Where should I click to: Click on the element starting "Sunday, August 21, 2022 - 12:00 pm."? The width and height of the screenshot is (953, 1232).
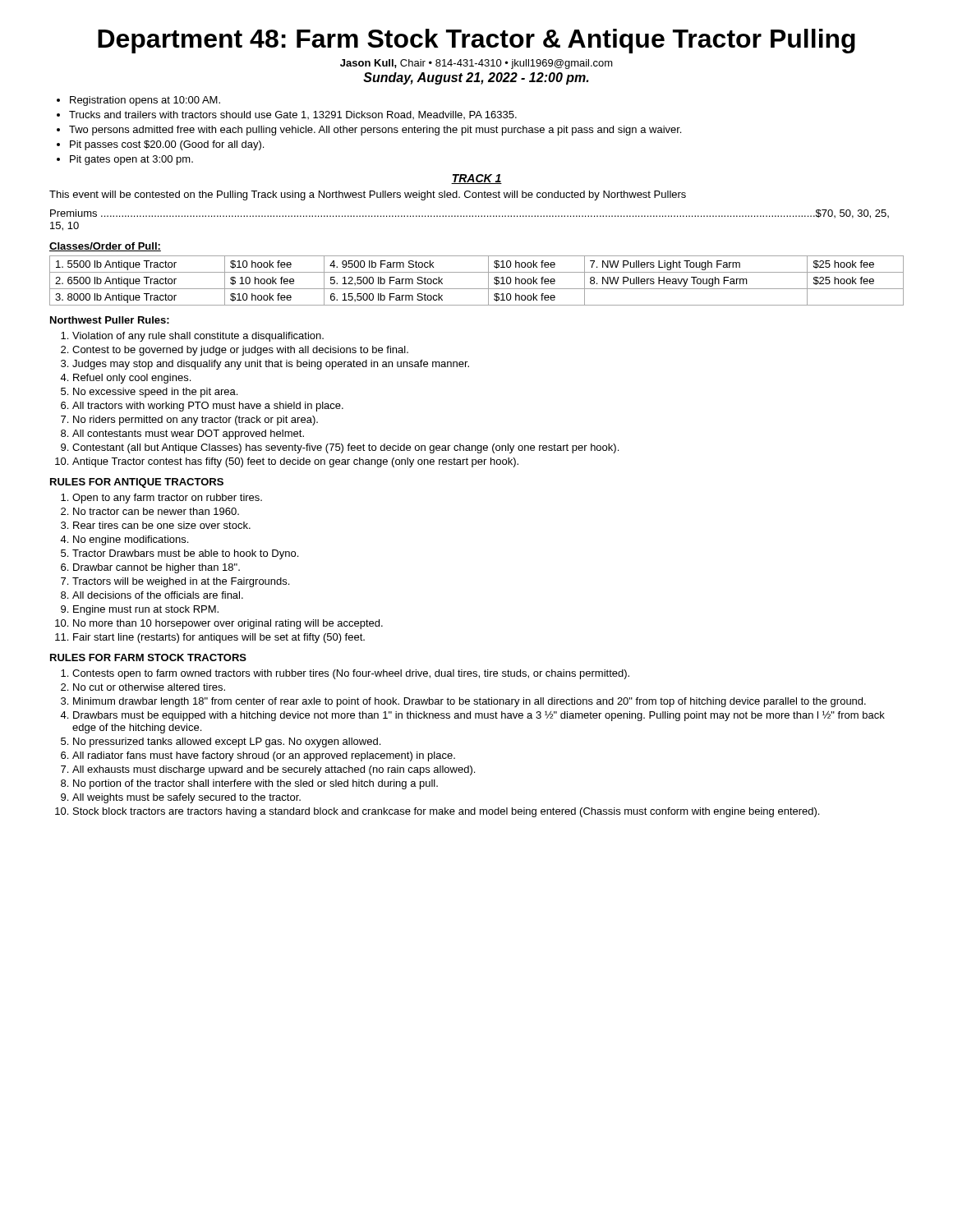click(x=476, y=78)
